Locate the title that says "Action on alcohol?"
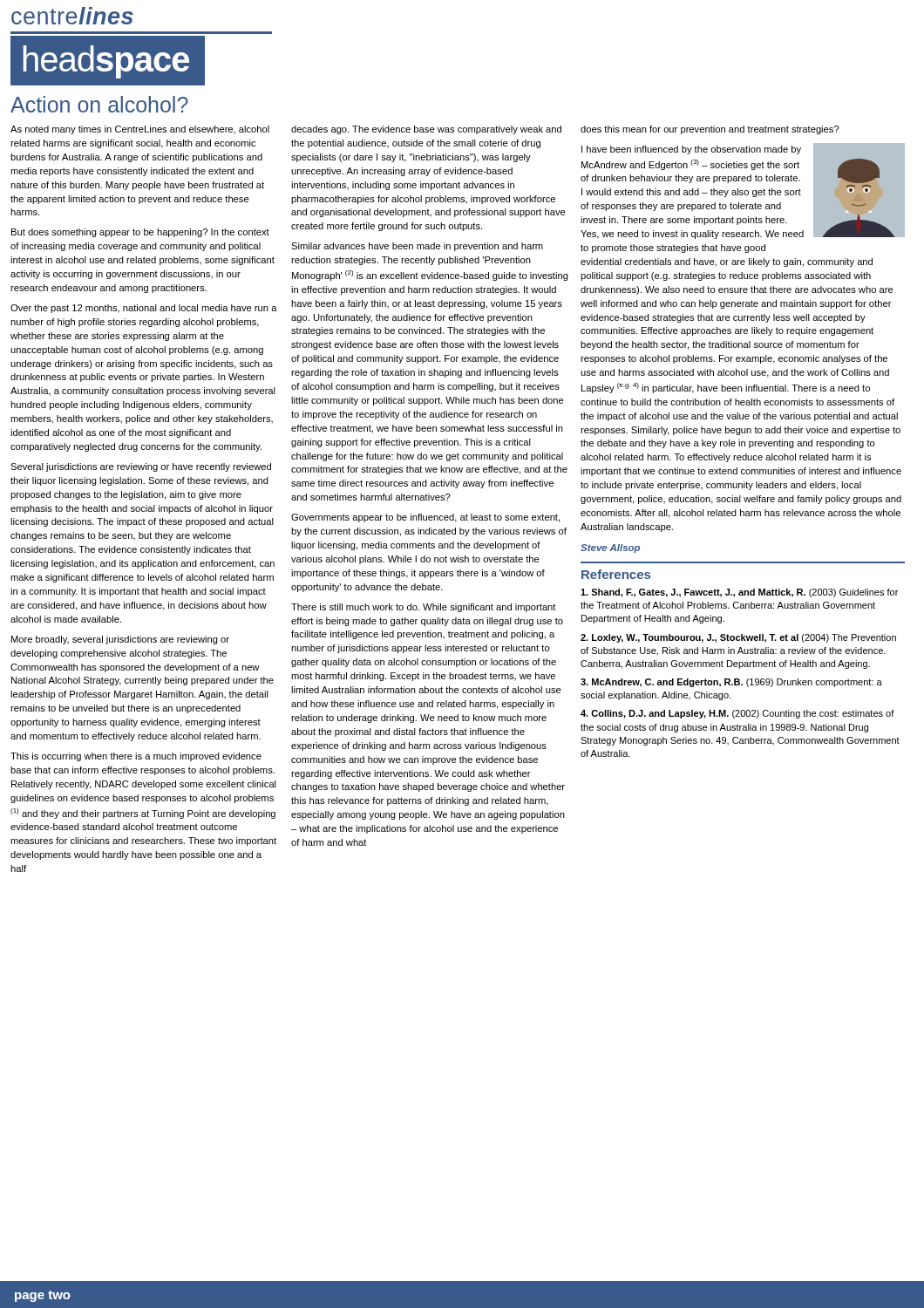The image size is (924, 1308). (x=100, y=105)
